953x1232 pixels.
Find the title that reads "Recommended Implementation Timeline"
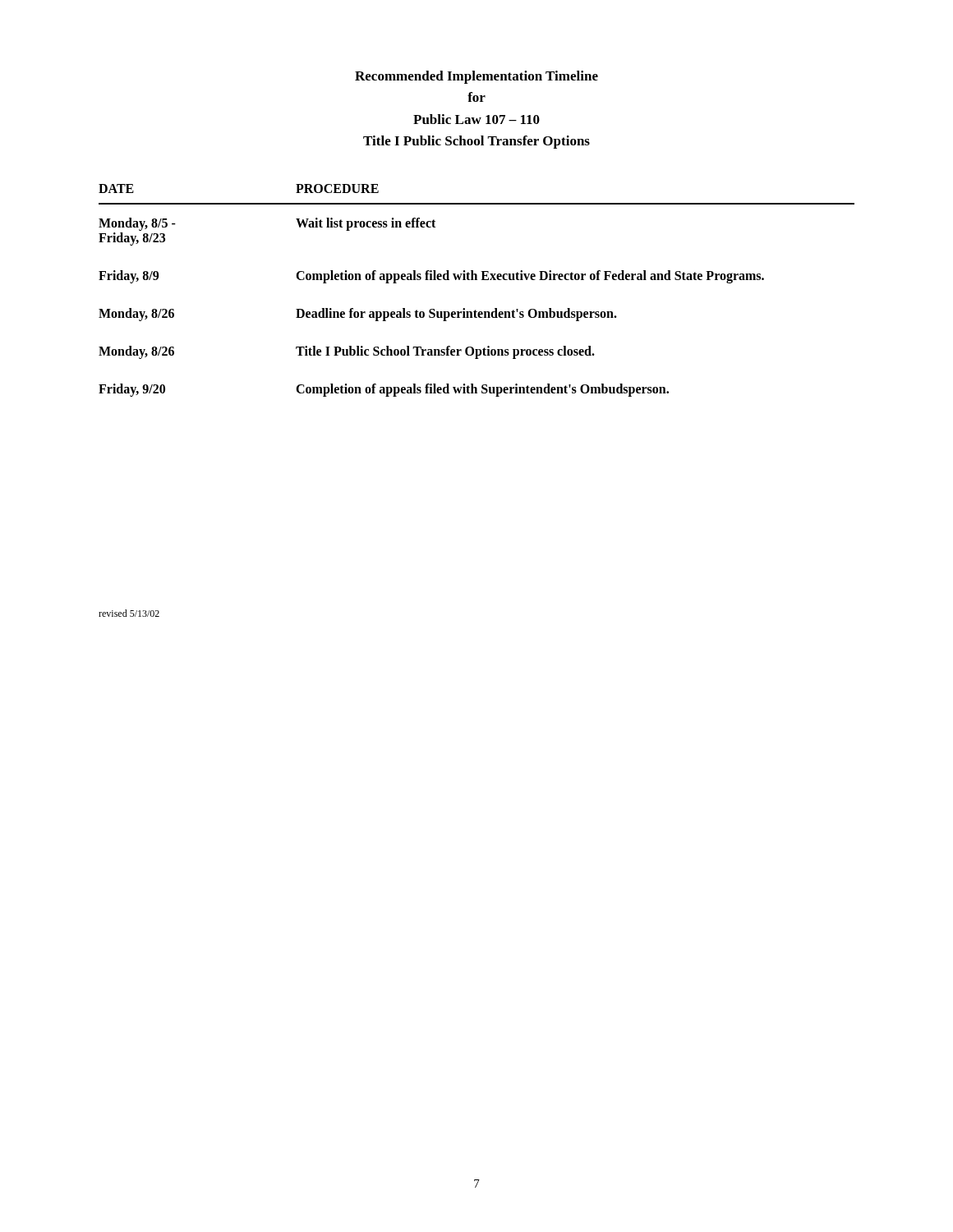pyautogui.click(x=476, y=109)
